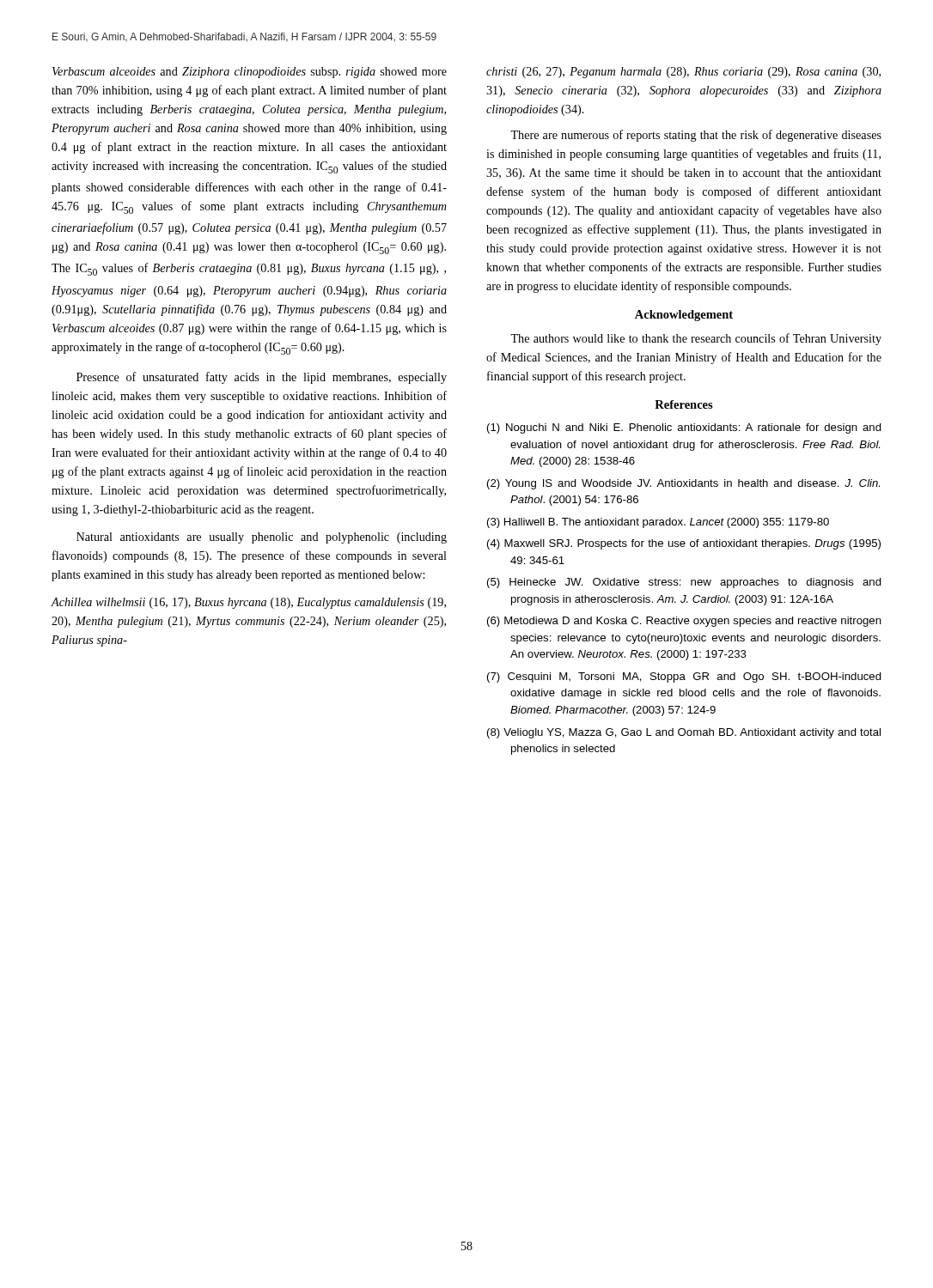
Task: Find the text starting "(2) Young IS and Woodside"
Action: (x=684, y=491)
